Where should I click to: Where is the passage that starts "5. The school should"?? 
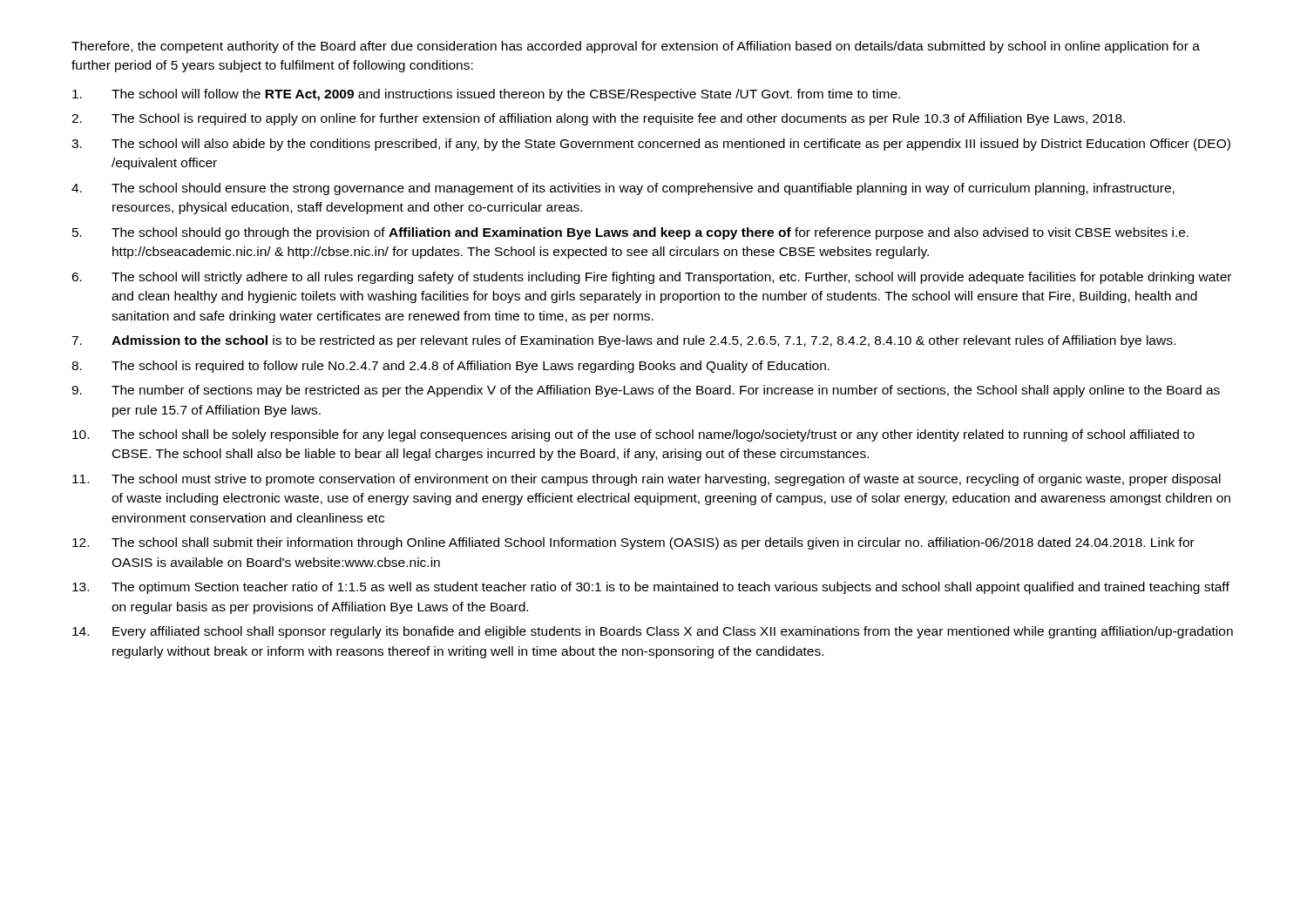654,242
